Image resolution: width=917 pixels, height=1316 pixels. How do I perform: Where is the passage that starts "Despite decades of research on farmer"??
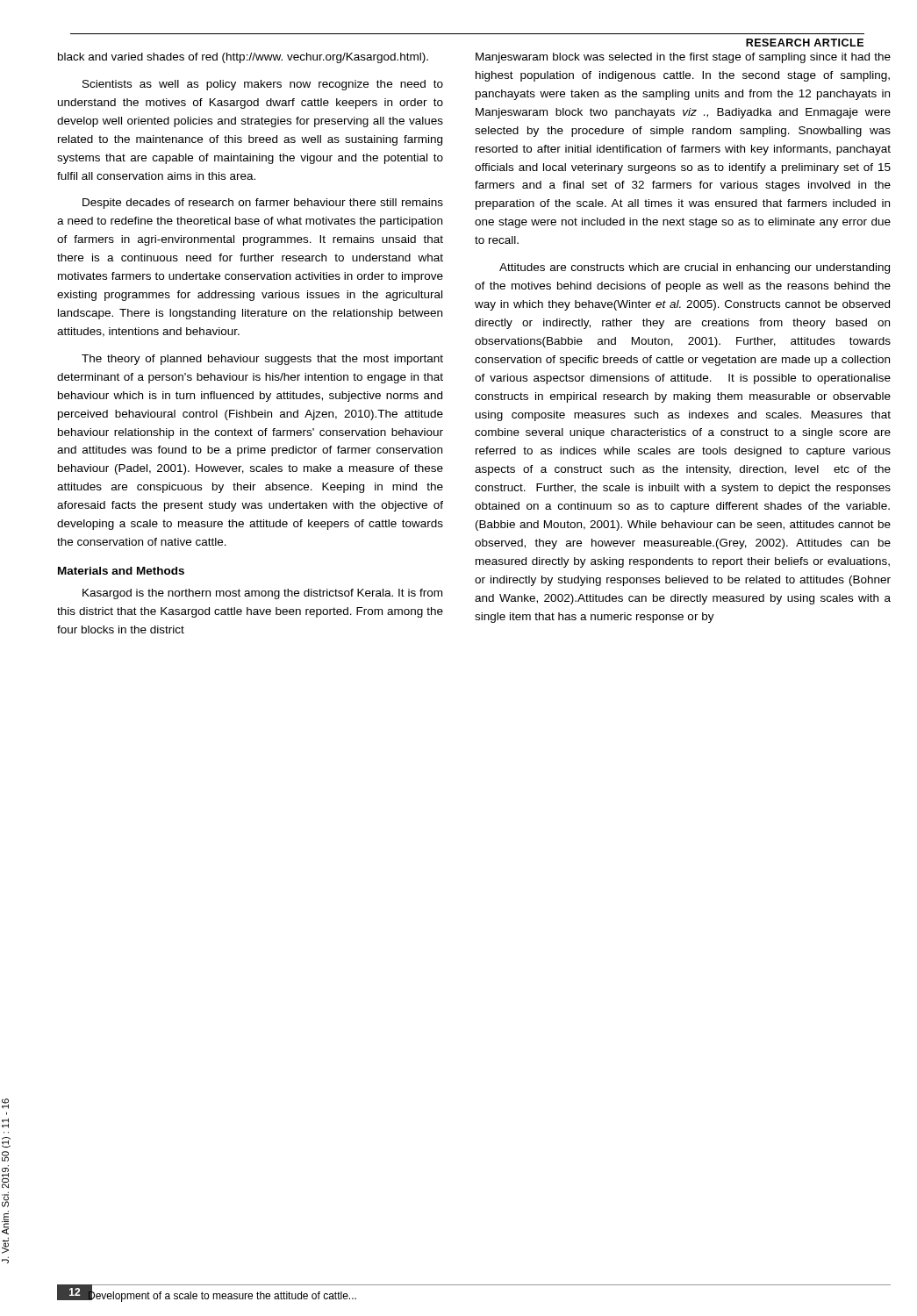[x=250, y=268]
